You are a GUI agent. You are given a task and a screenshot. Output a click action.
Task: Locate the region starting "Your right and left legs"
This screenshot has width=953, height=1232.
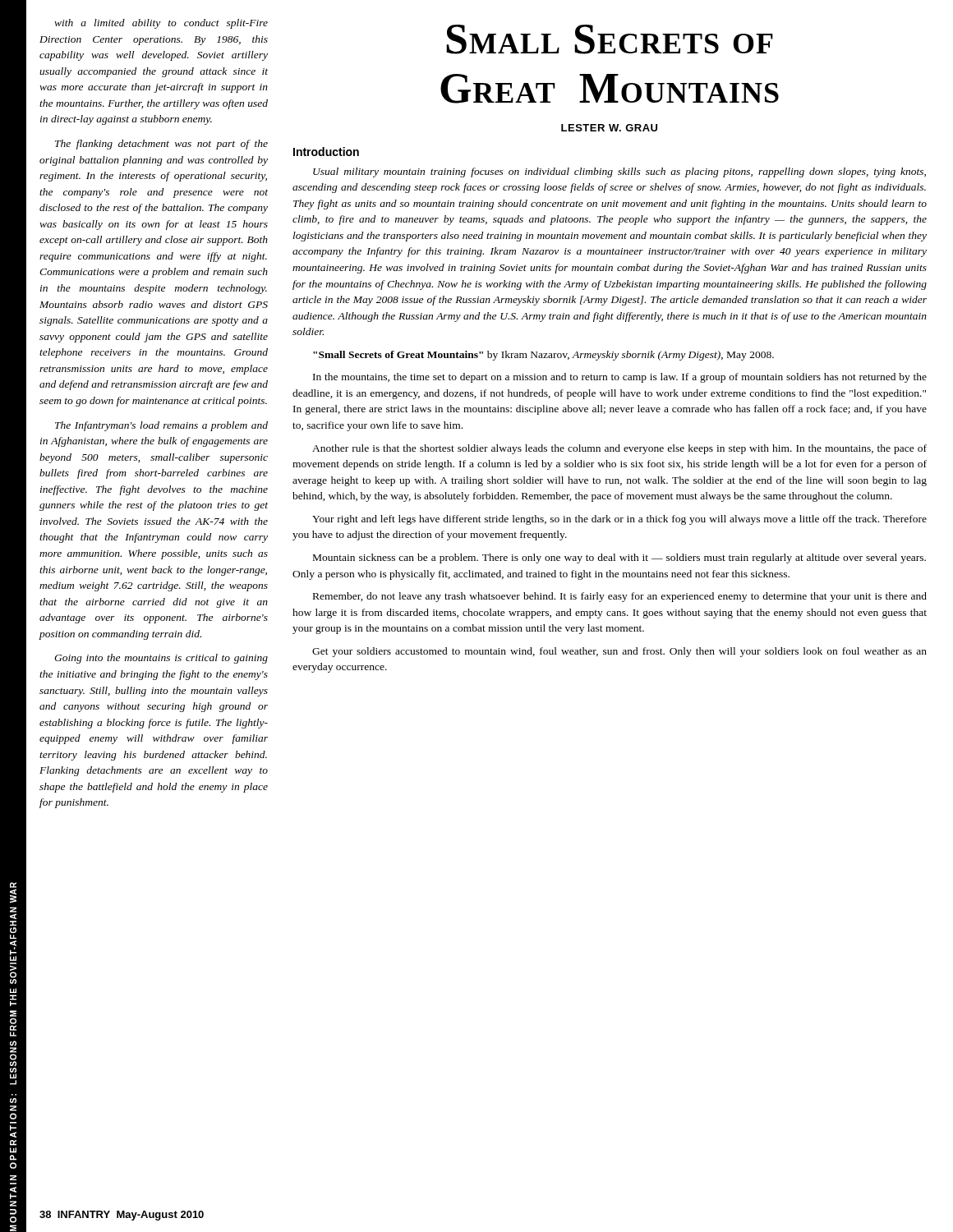pos(610,527)
